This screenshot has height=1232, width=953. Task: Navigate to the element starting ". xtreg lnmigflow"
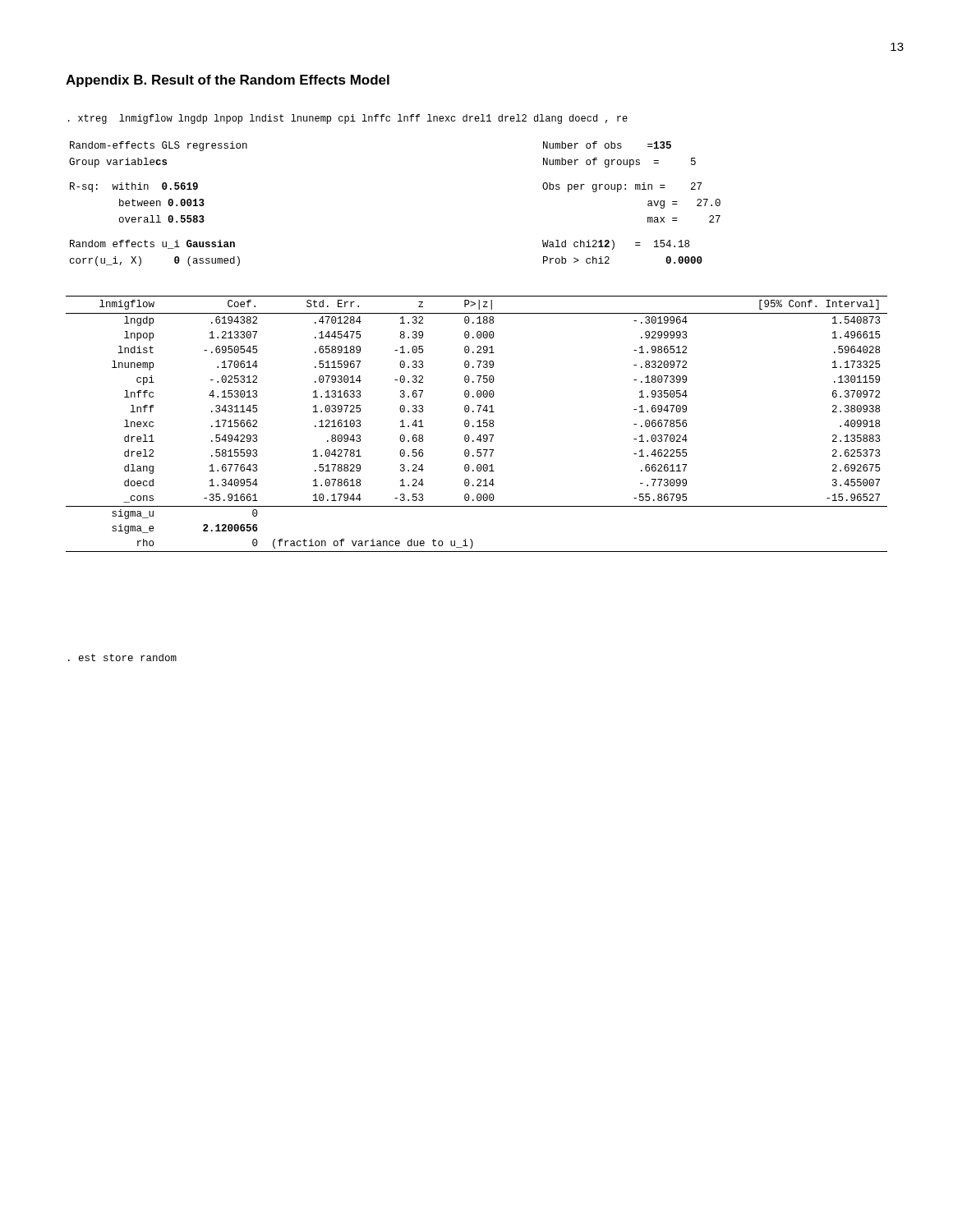point(347,119)
